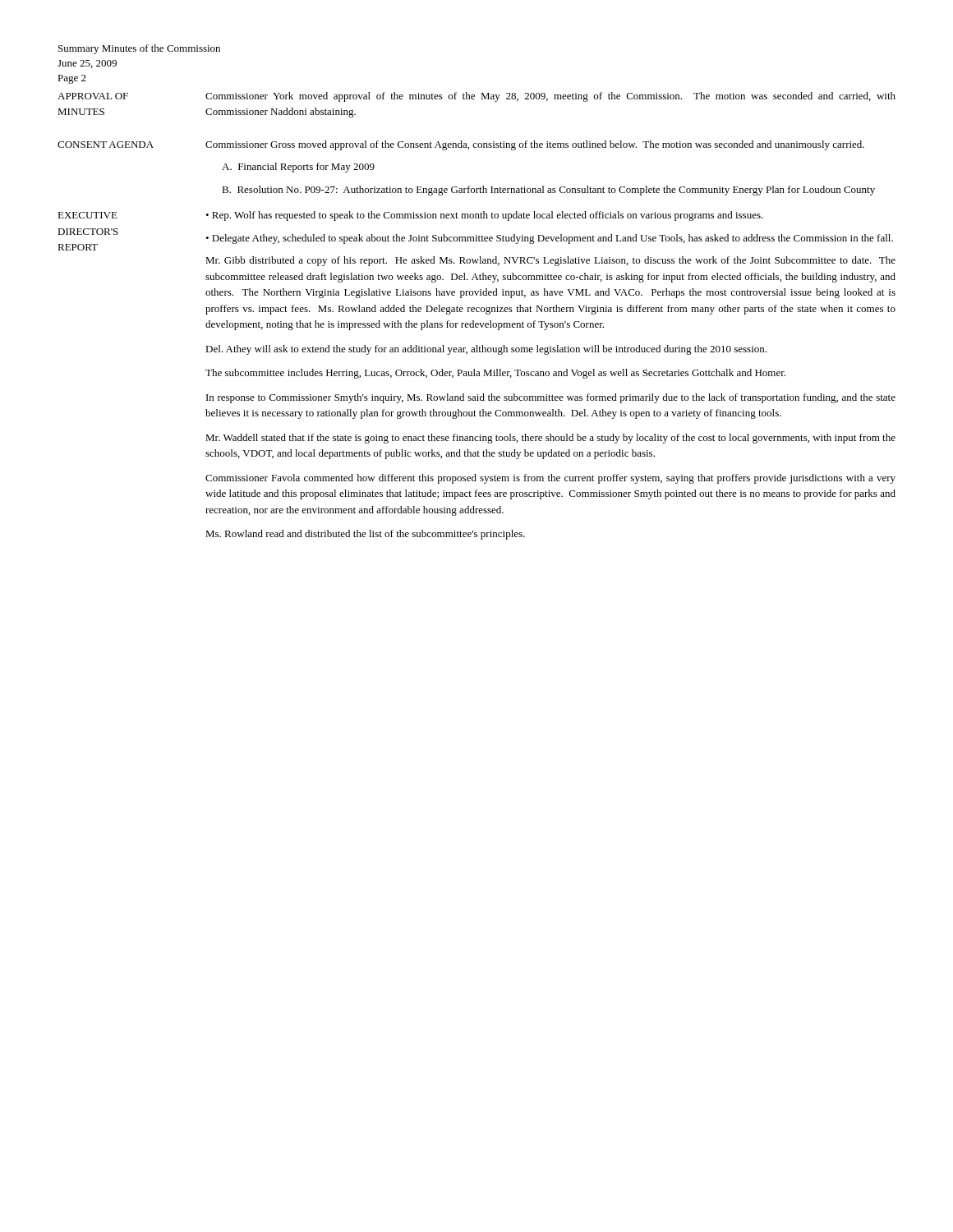Click the passage that begins "Commissioner Favola commented how different this"
Viewport: 953px width, 1232px height.
pos(550,493)
